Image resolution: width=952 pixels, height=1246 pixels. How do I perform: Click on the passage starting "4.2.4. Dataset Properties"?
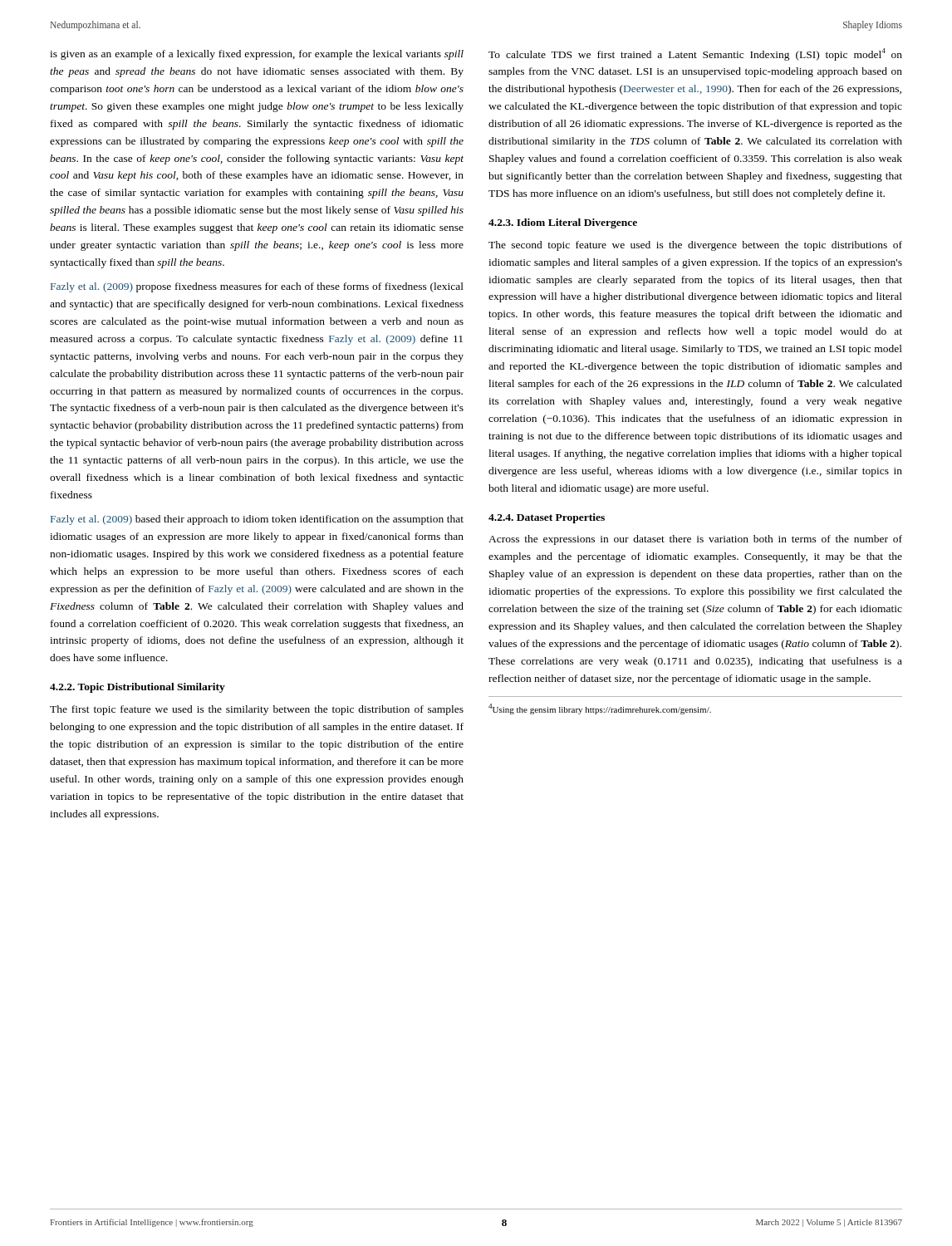pyautogui.click(x=547, y=517)
